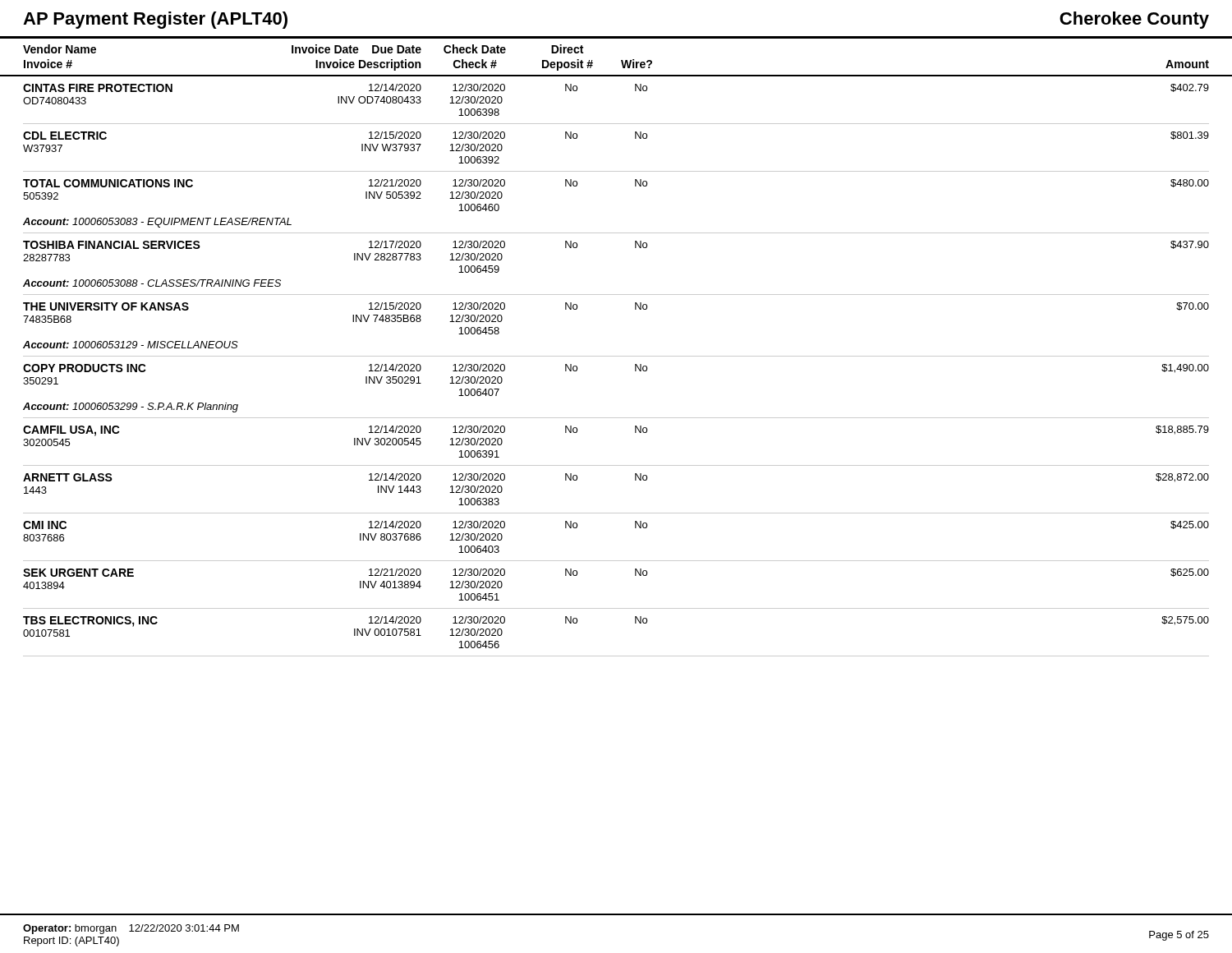Navigate to the text starting "CAMFIL USA, INC 30200545 12/14/2020 INV"
Image resolution: width=1232 pixels, height=953 pixels.
(x=72, y=431)
